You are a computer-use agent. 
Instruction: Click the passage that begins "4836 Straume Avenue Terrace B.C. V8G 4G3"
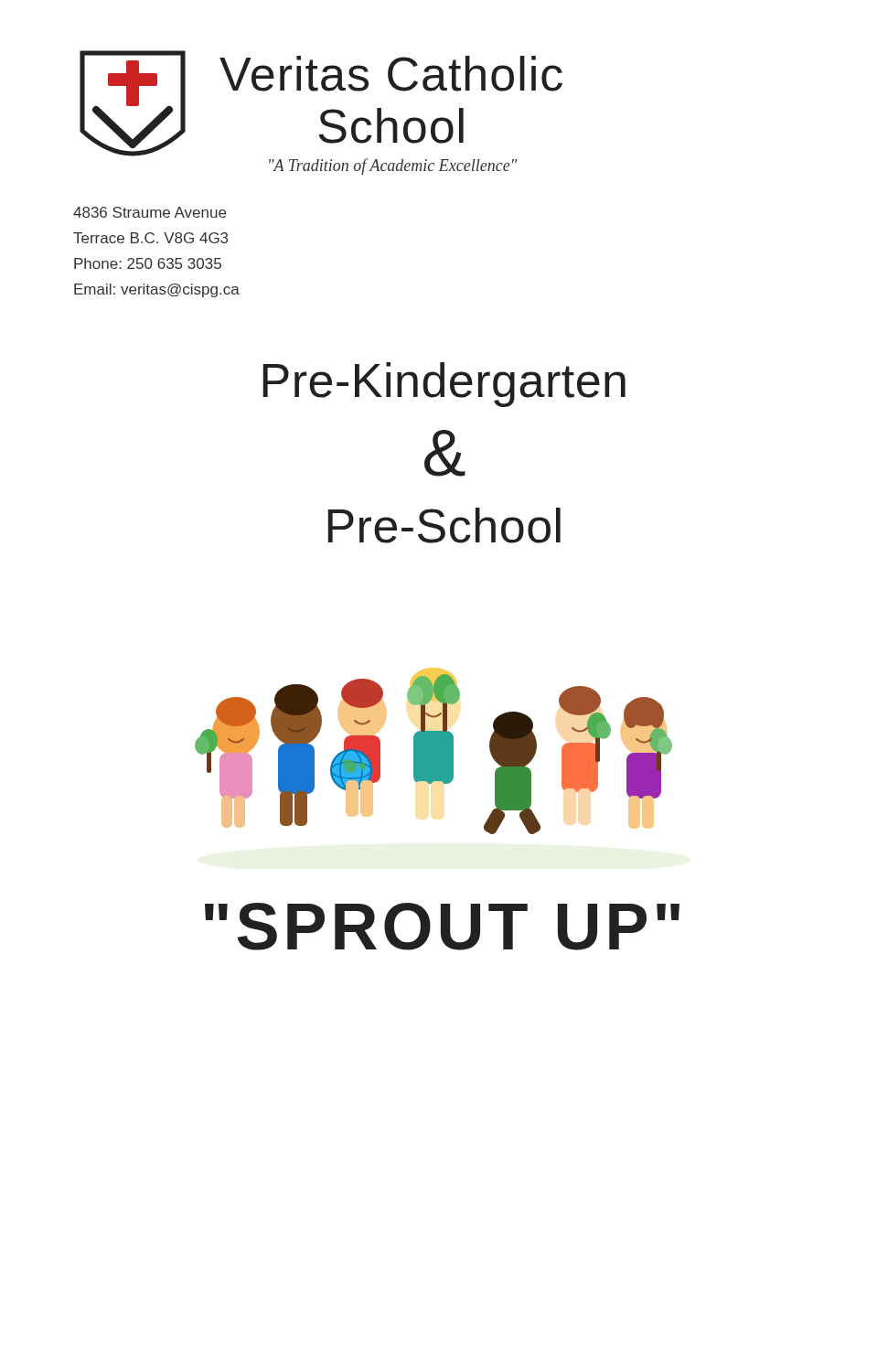(156, 251)
